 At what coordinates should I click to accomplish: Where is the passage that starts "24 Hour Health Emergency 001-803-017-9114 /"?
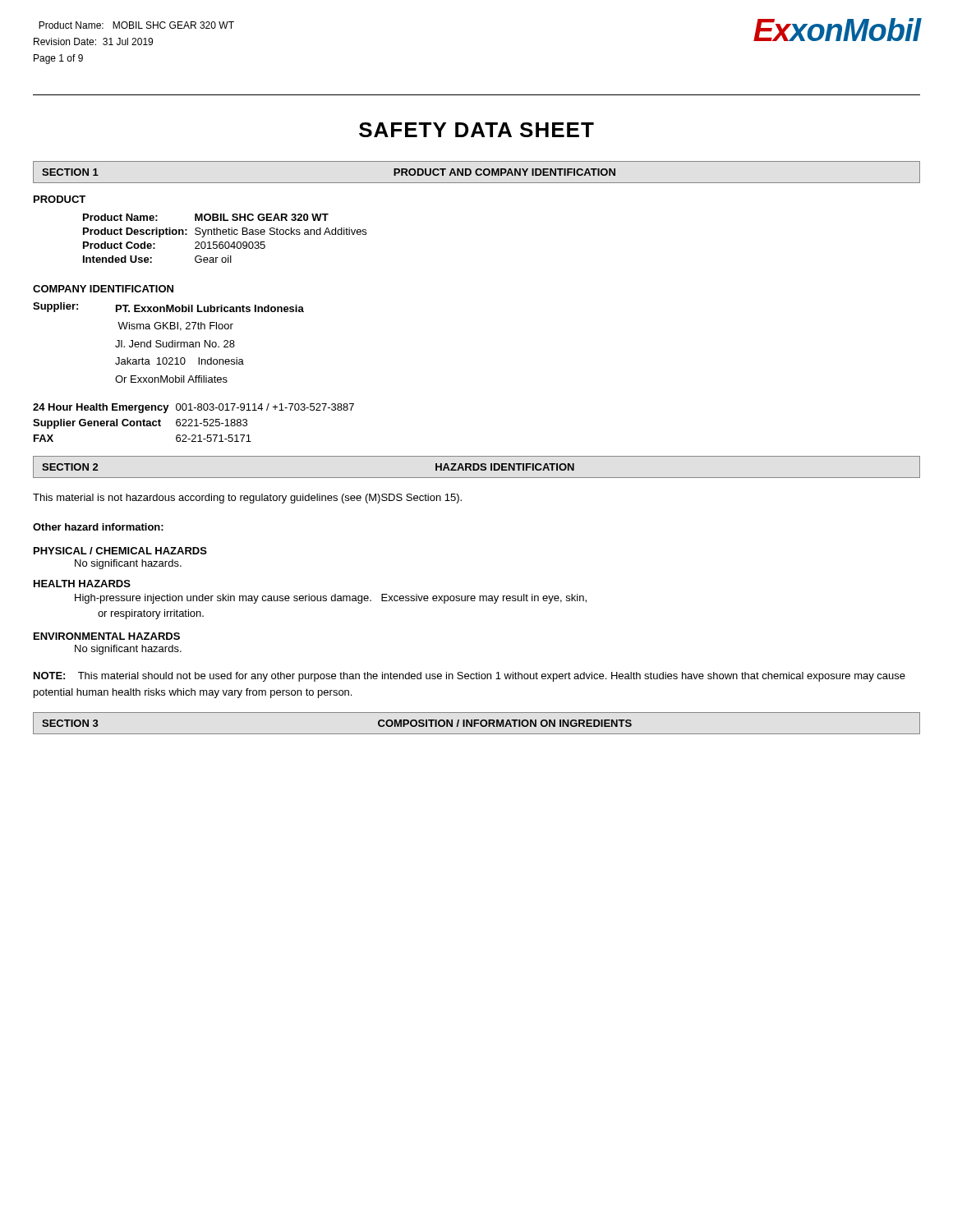(x=194, y=423)
